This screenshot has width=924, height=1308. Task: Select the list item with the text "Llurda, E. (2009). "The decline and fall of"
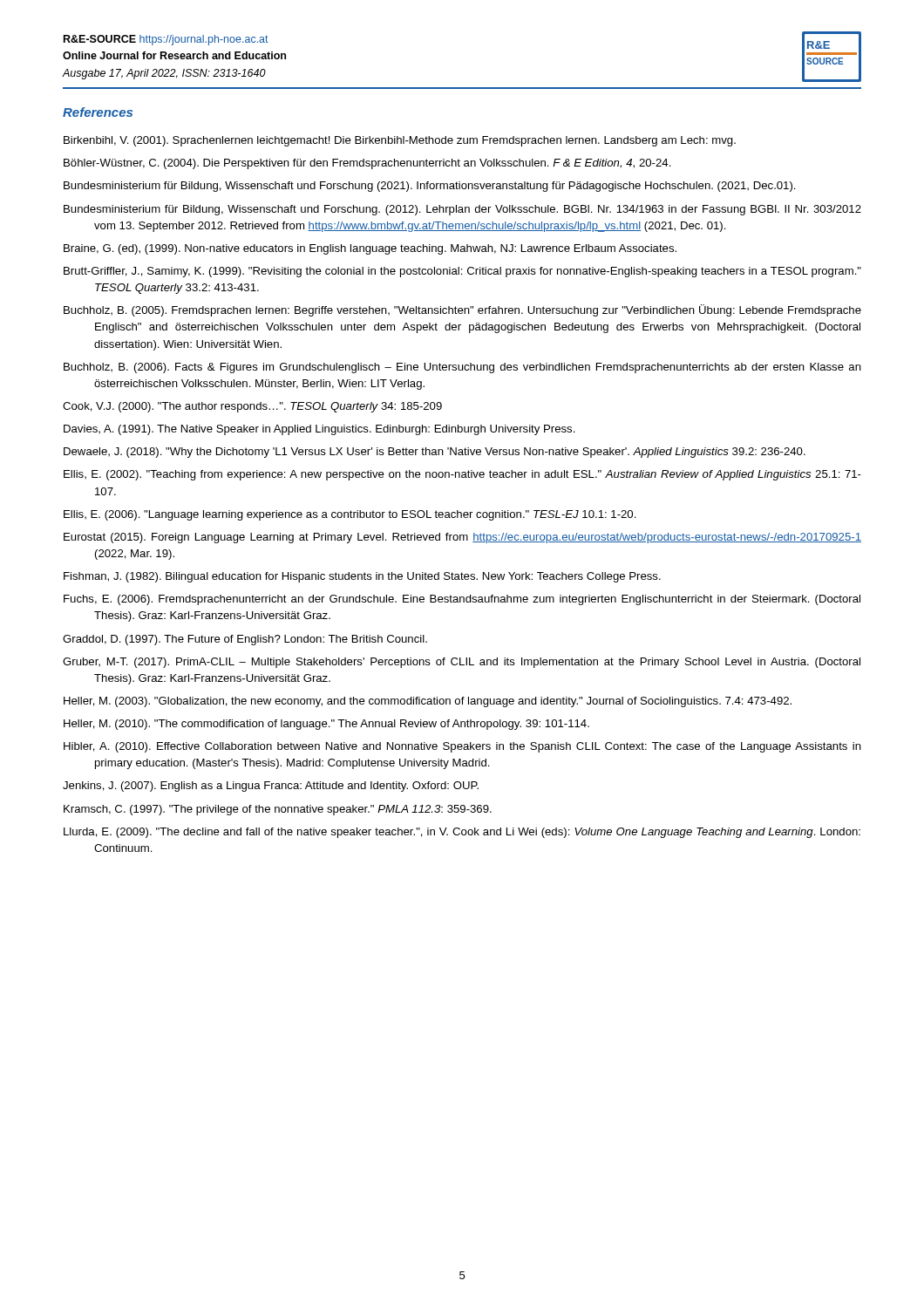[462, 840]
